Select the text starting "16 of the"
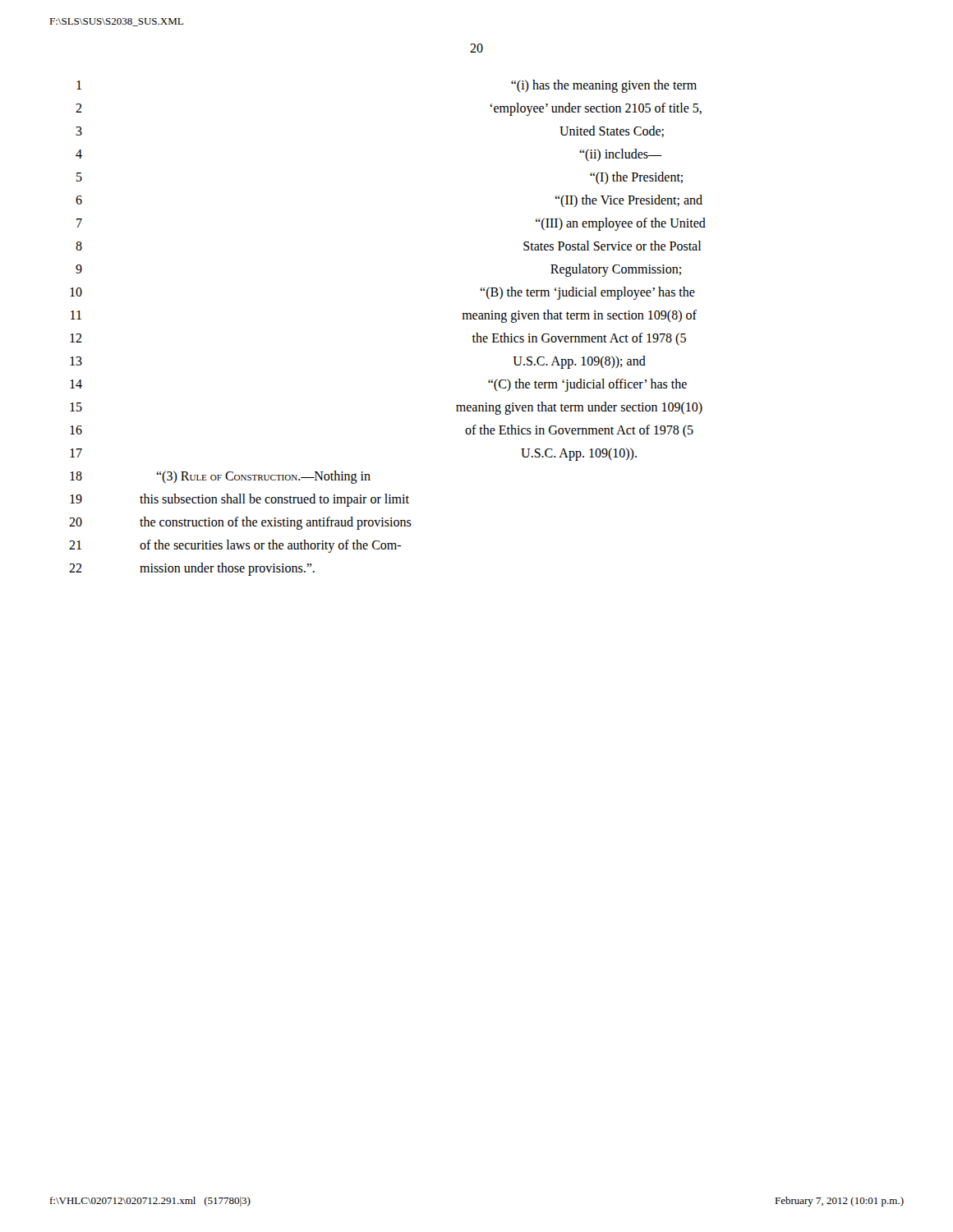 (x=476, y=430)
